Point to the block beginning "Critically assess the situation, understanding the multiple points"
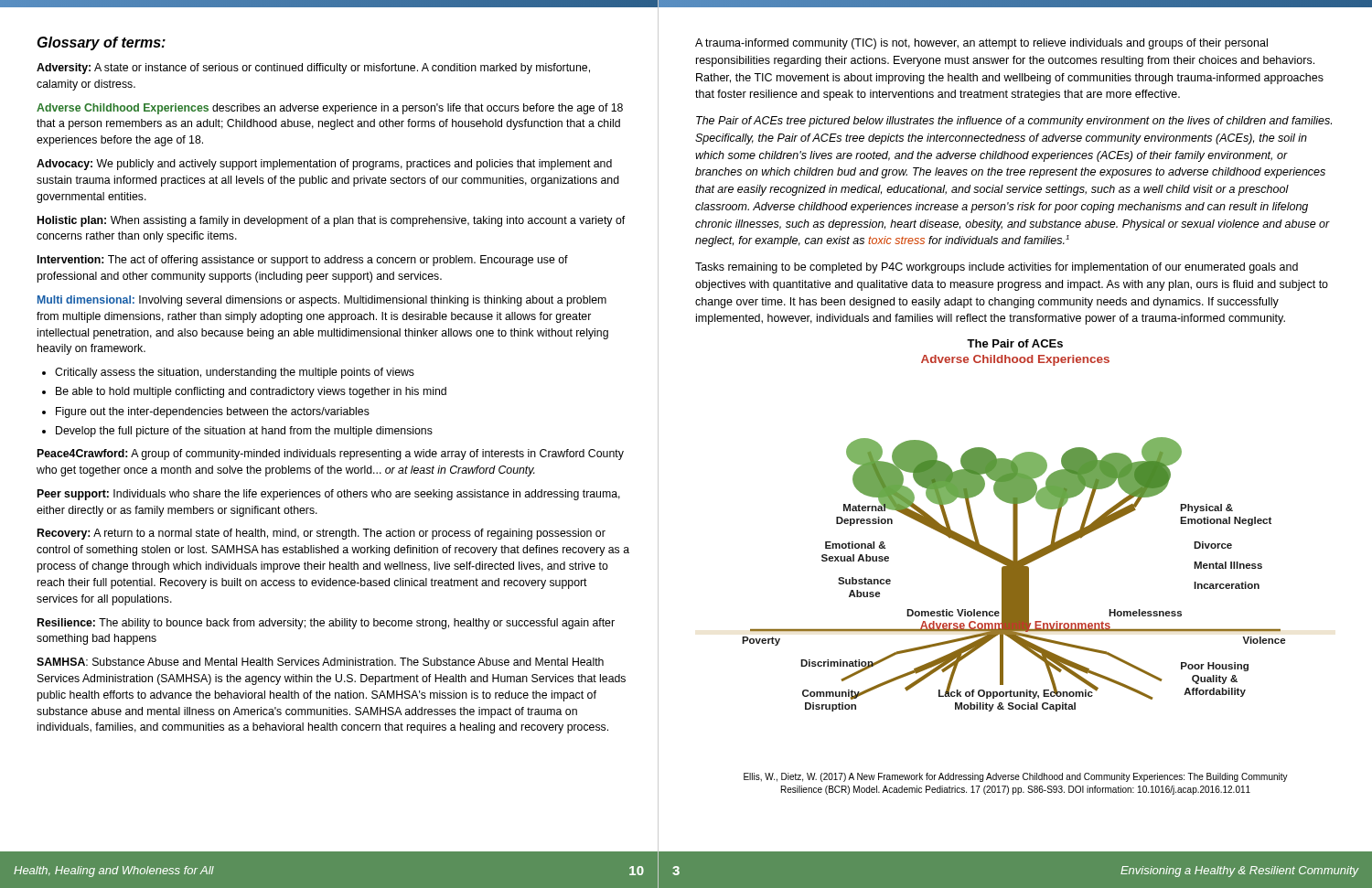 (x=235, y=372)
